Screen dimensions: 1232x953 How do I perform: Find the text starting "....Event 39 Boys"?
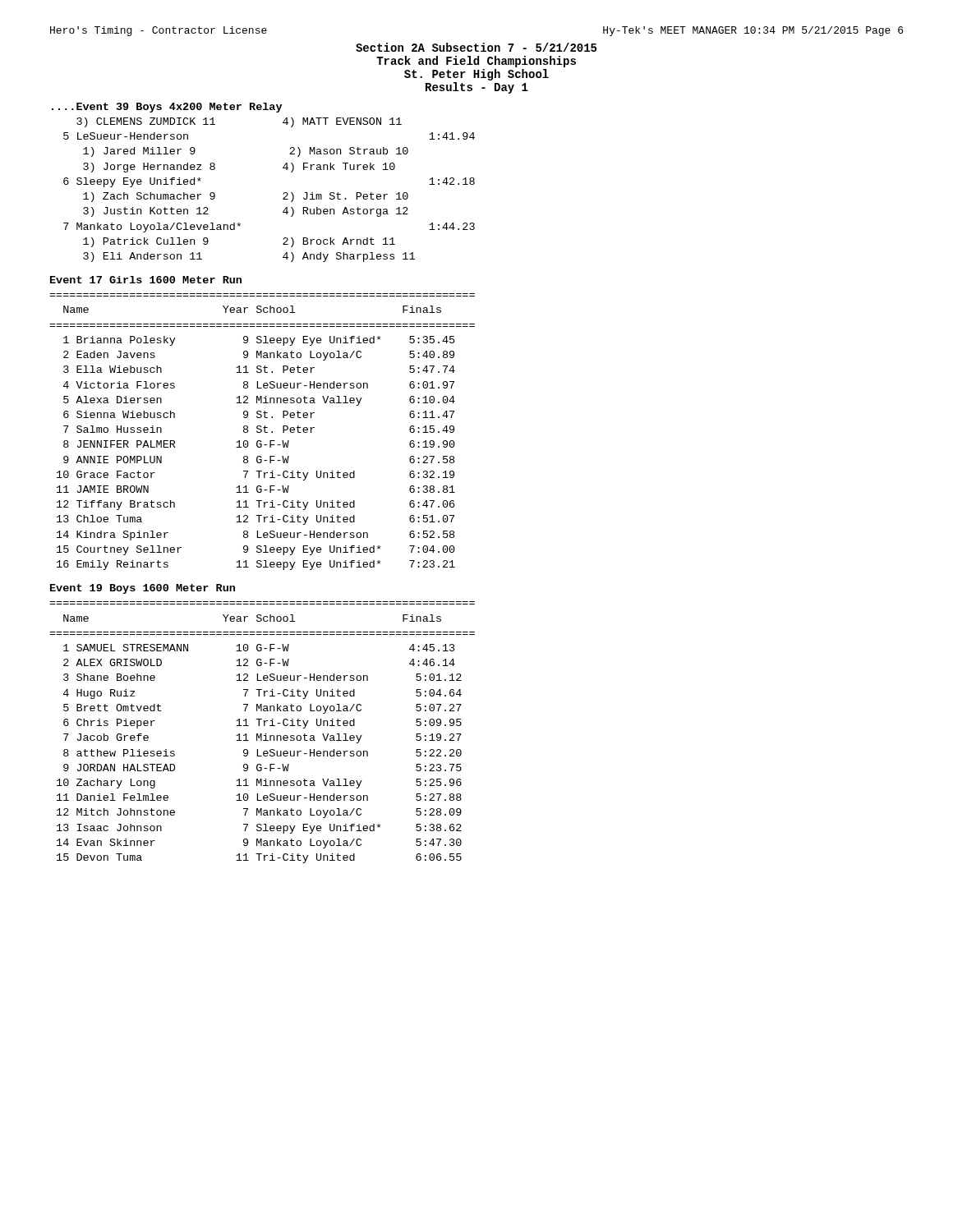[166, 107]
